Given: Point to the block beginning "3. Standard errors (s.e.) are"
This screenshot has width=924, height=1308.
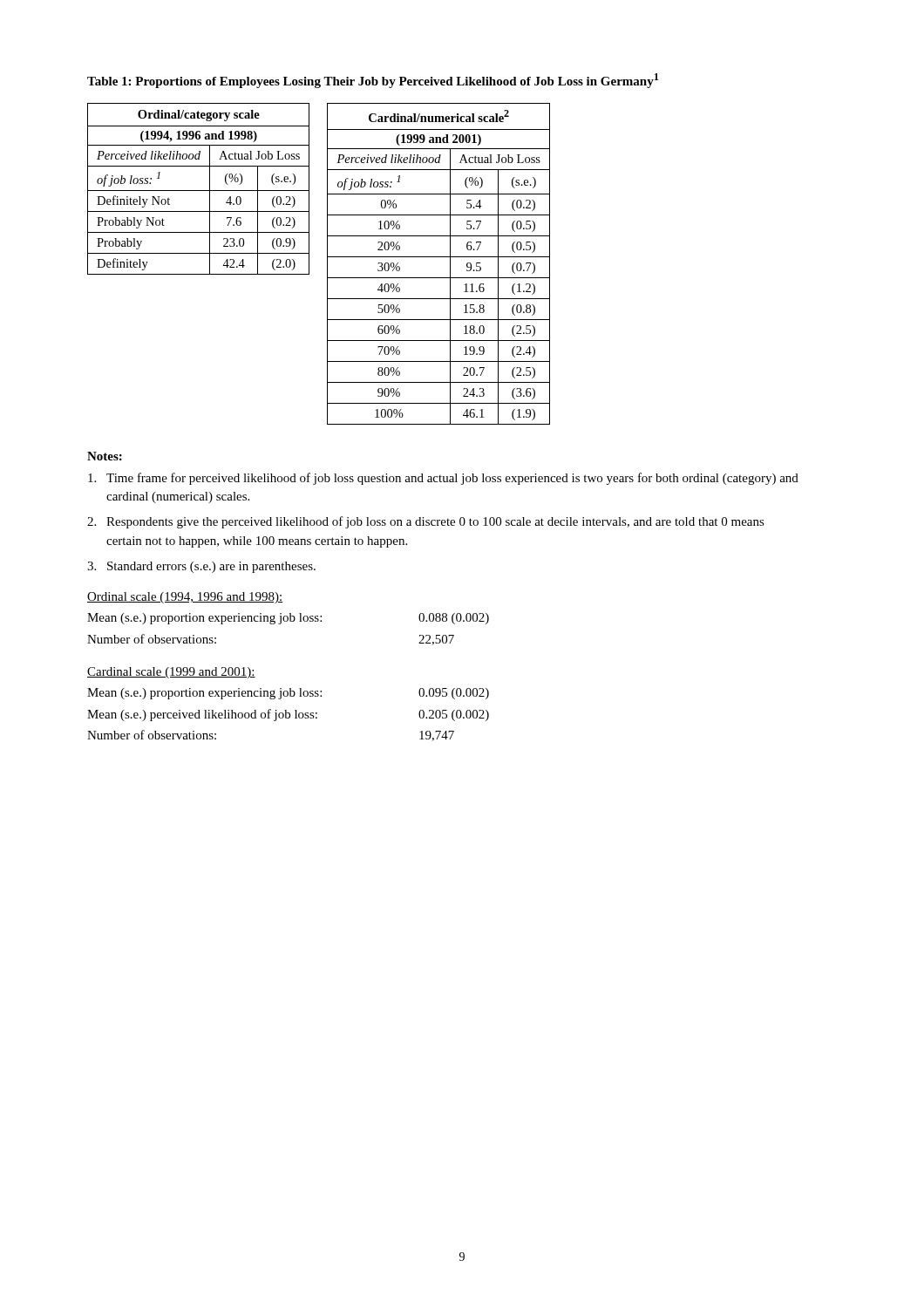Looking at the screenshot, I should [202, 566].
